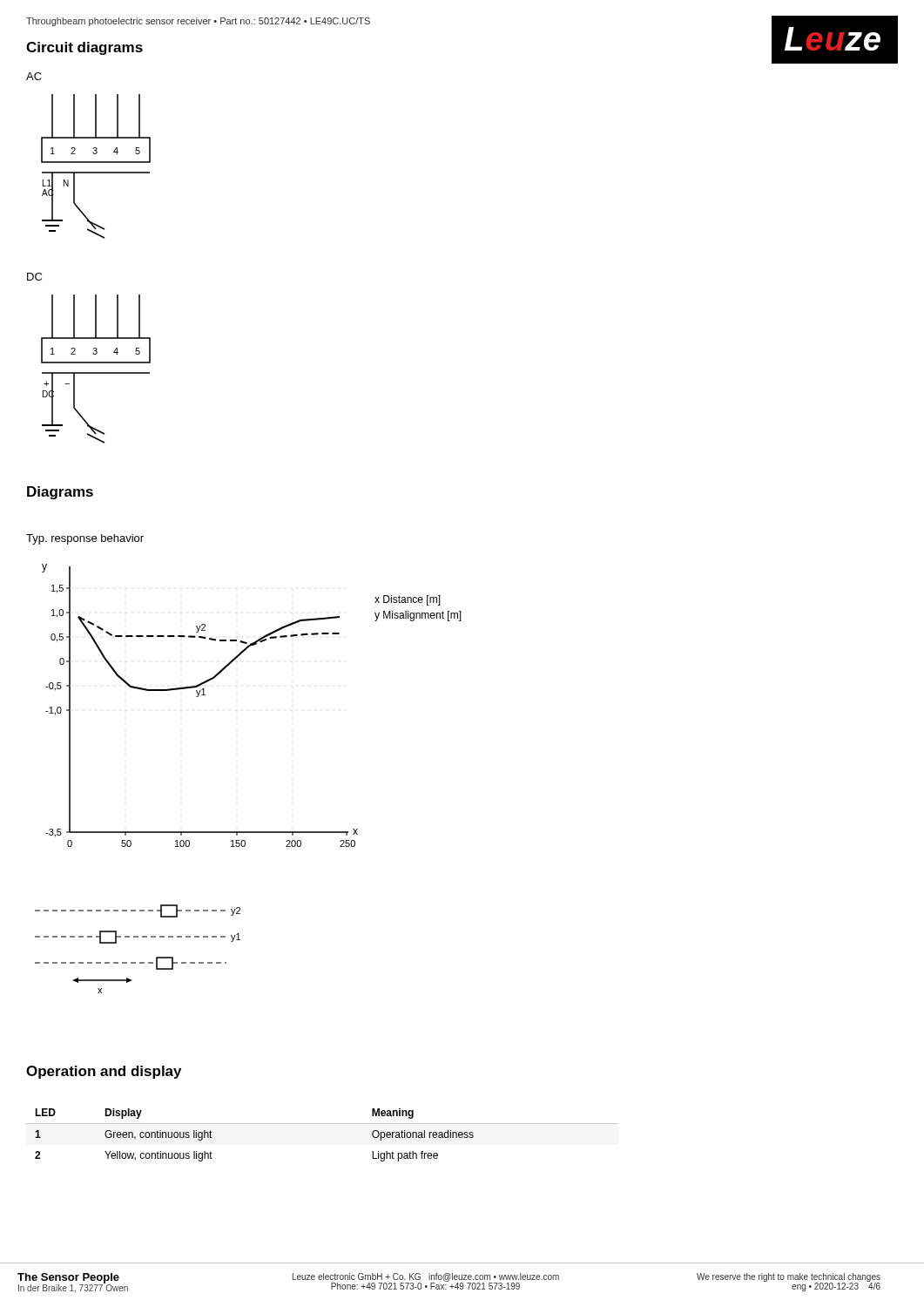
Task: Select the table that reads "Operational readiness"
Action: [331, 1134]
